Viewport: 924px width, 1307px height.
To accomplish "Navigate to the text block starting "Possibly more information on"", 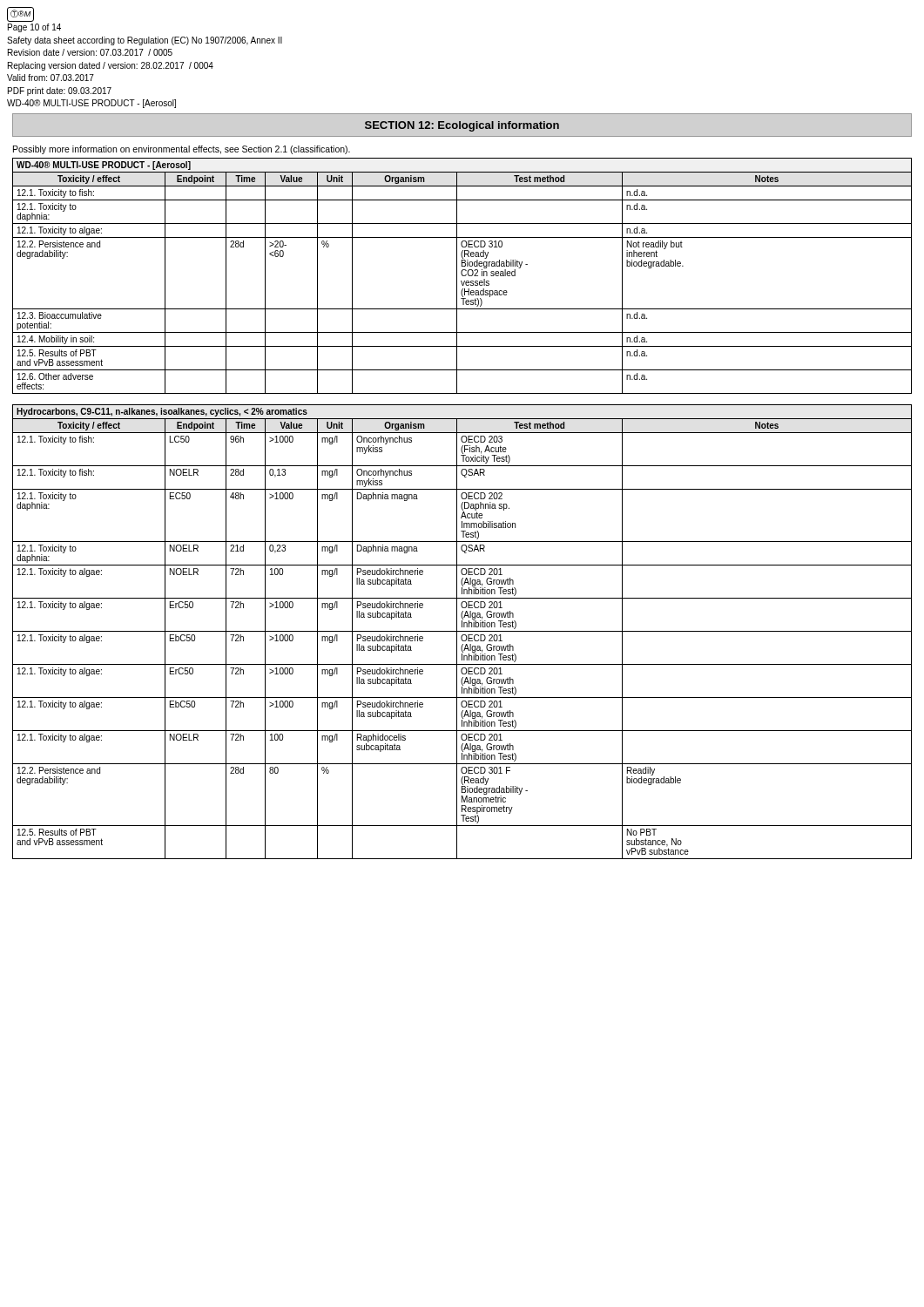I will click(x=181, y=149).
